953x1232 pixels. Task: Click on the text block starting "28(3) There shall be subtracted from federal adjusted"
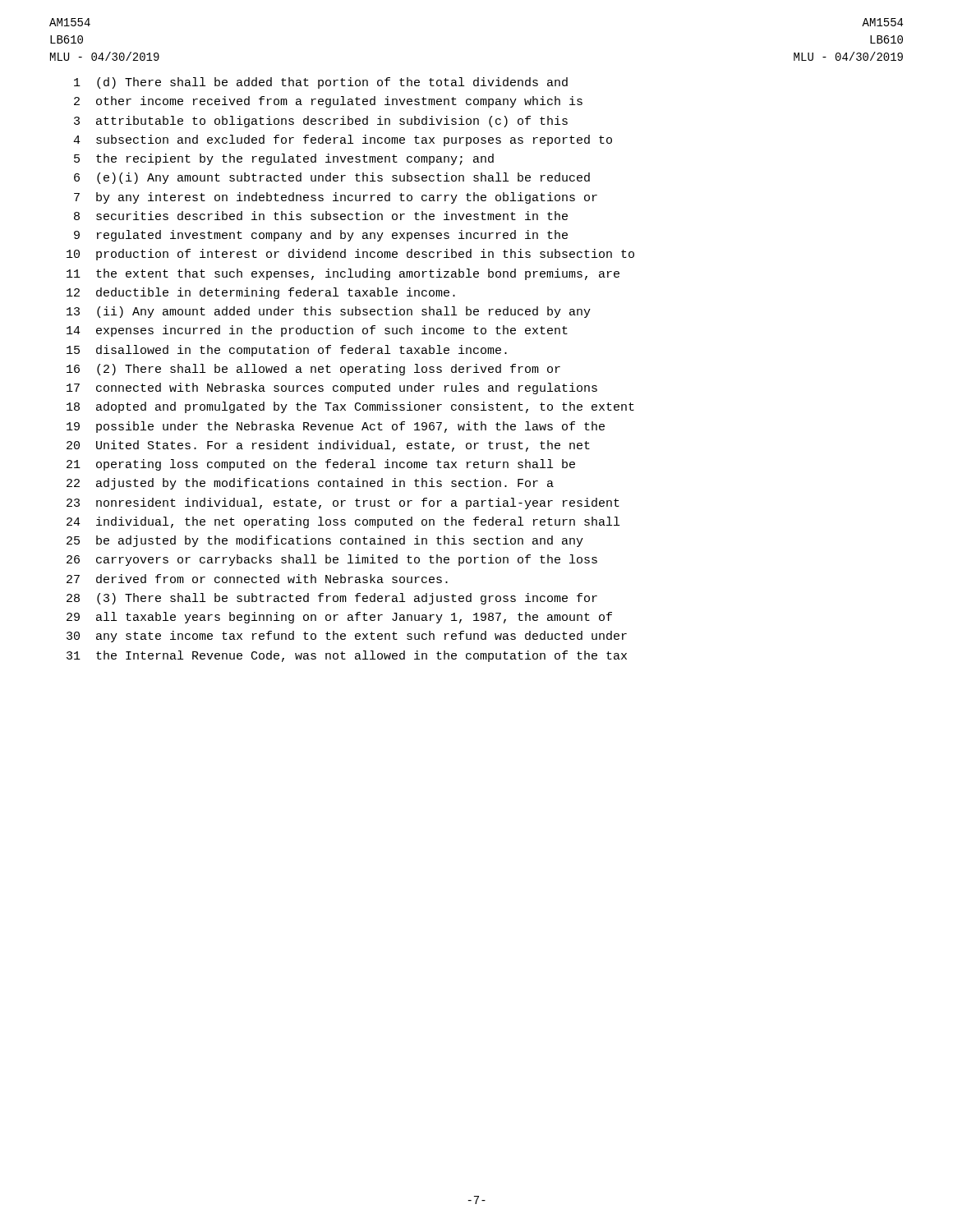point(476,628)
